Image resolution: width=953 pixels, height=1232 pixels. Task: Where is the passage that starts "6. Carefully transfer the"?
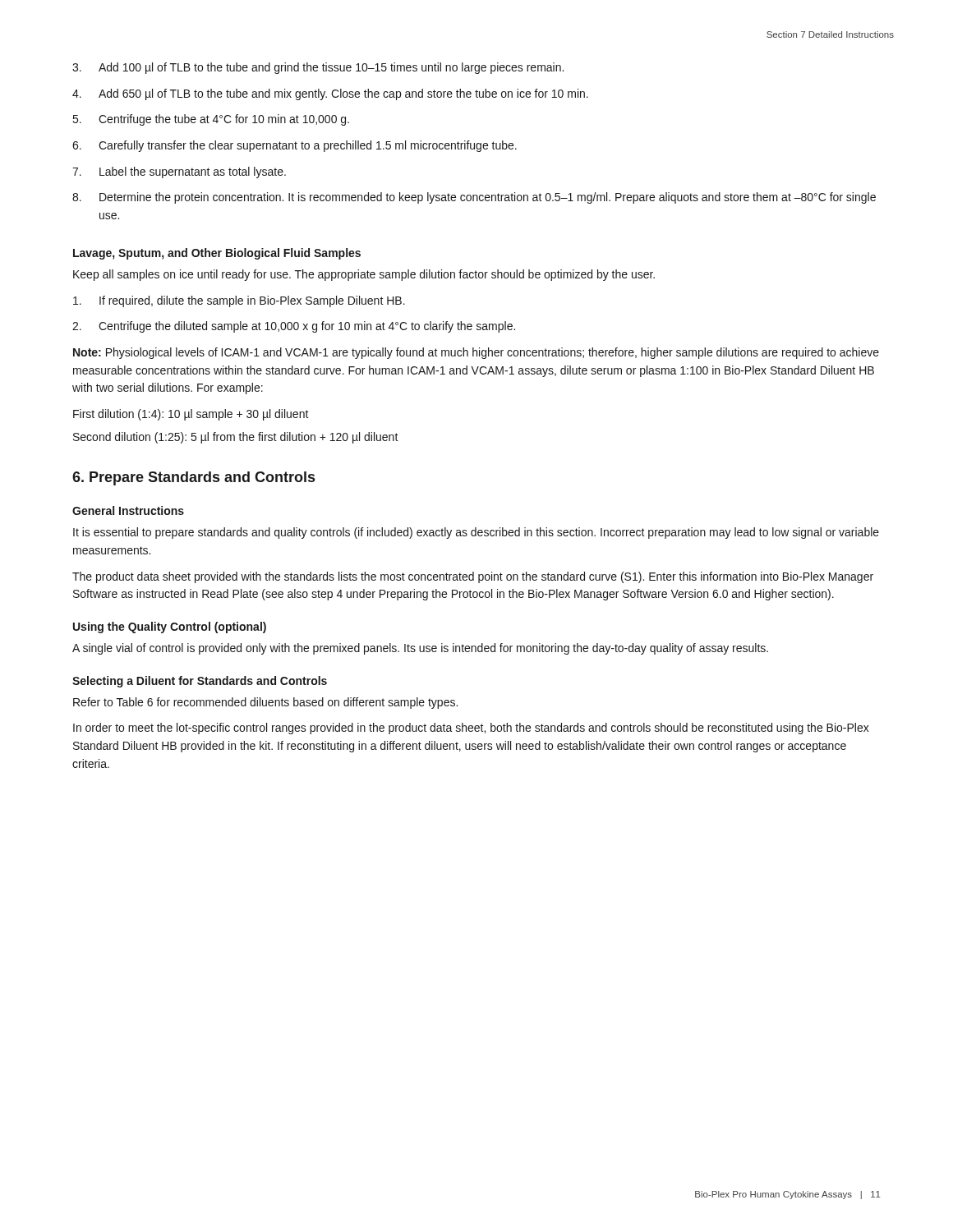(x=476, y=146)
